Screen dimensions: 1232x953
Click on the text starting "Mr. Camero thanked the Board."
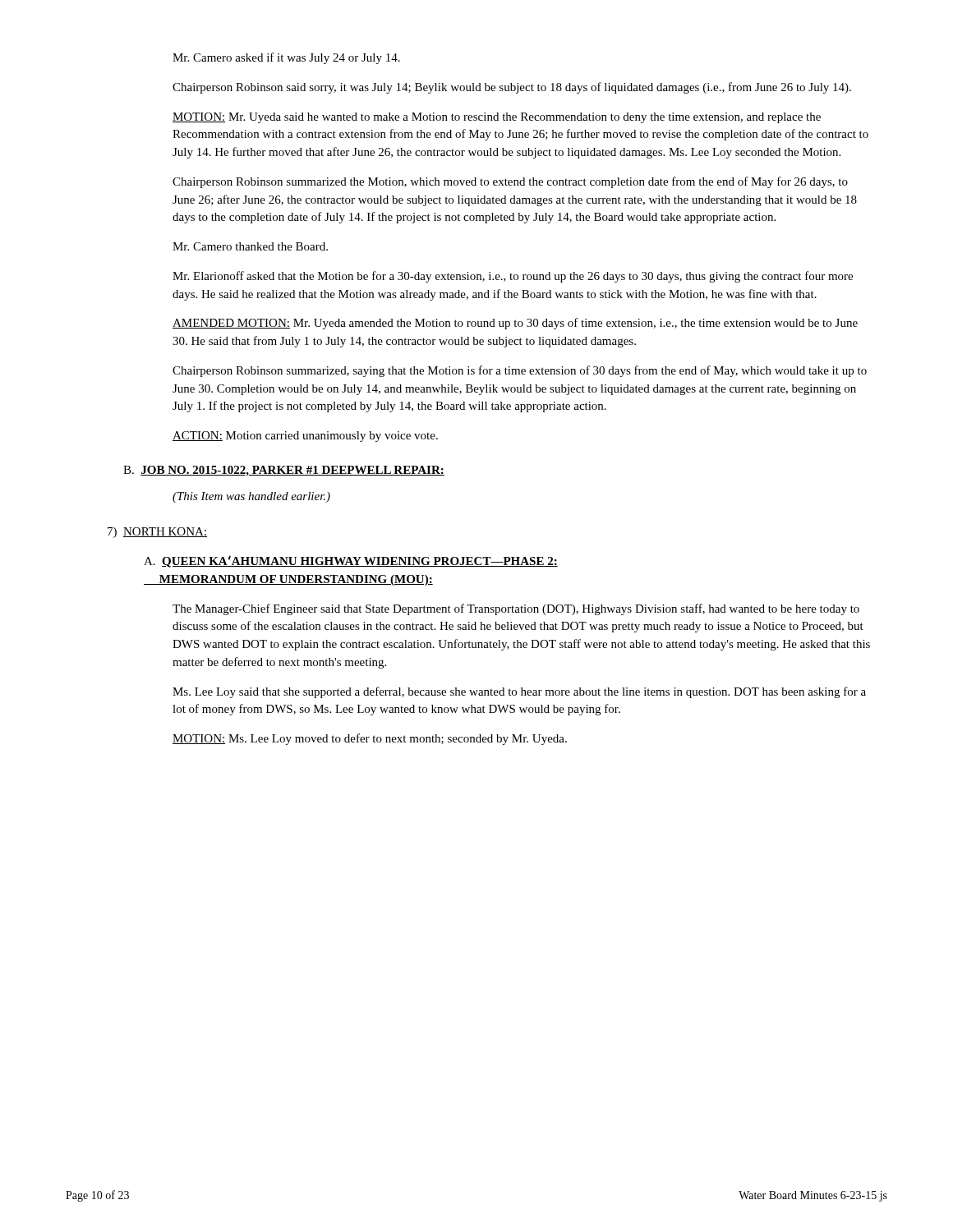(251, 246)
